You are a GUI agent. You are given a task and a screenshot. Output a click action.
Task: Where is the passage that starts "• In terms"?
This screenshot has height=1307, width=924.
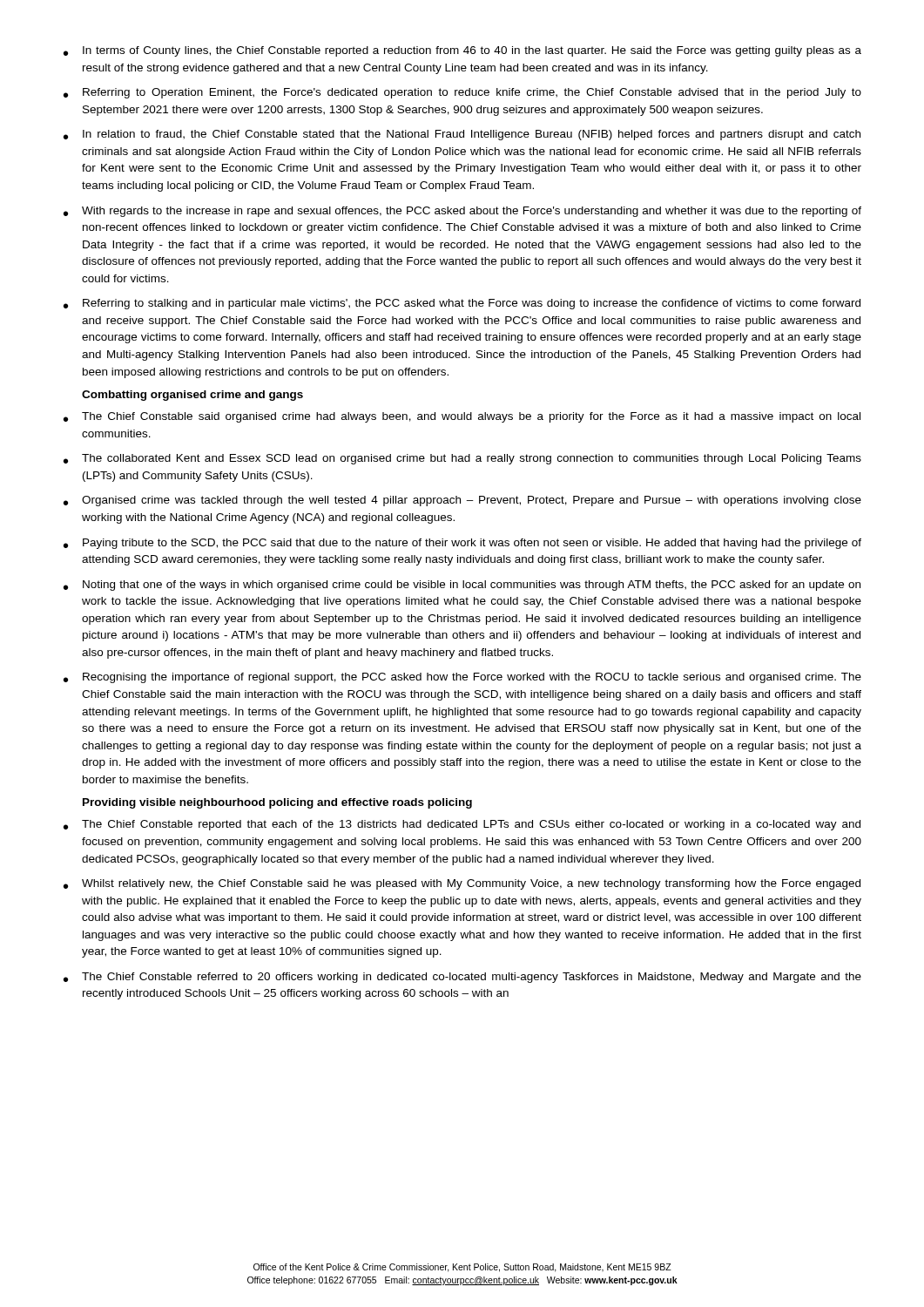(x=462, y=59)
